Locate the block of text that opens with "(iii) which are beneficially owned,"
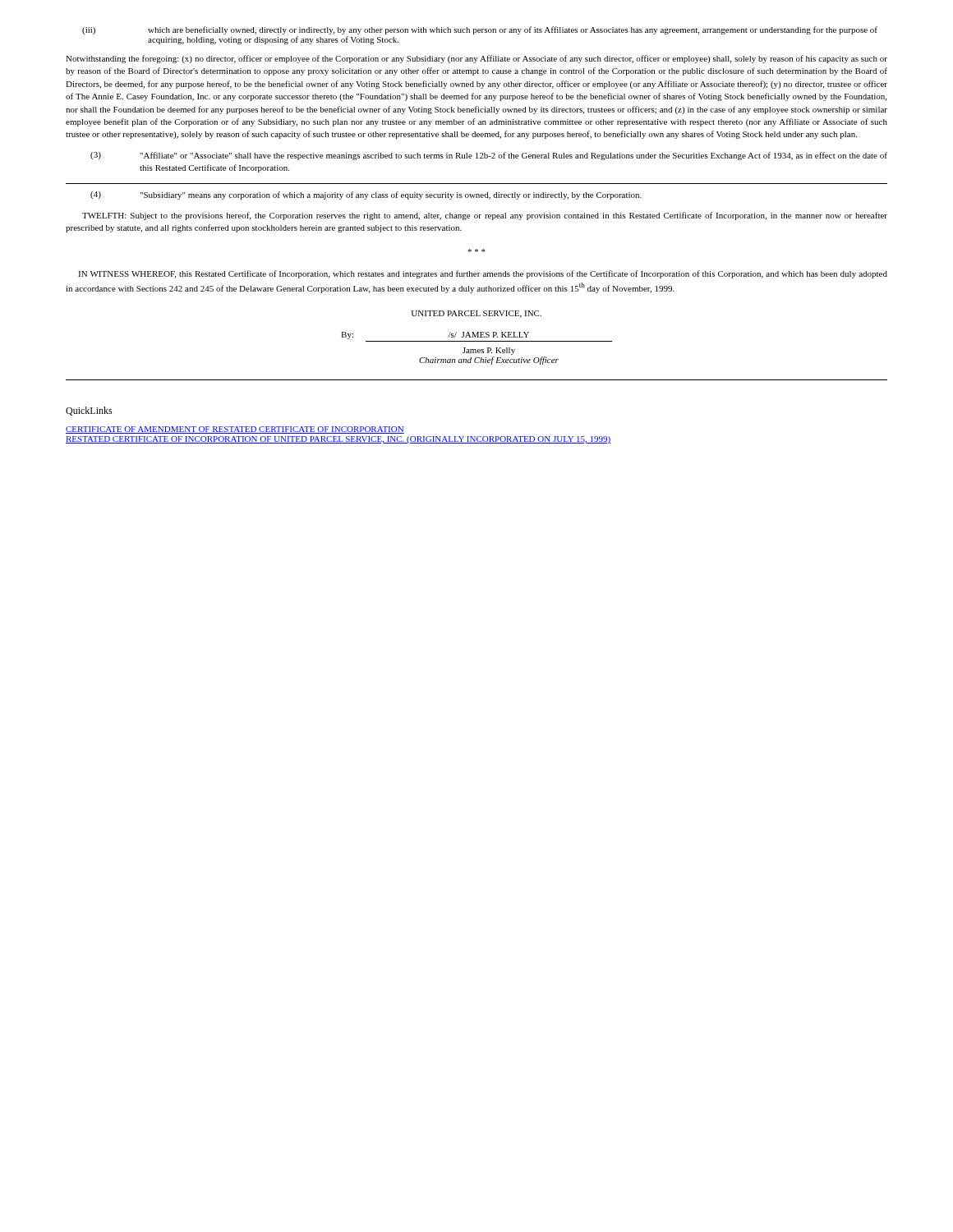953x1232 pixels. [476, 34]
